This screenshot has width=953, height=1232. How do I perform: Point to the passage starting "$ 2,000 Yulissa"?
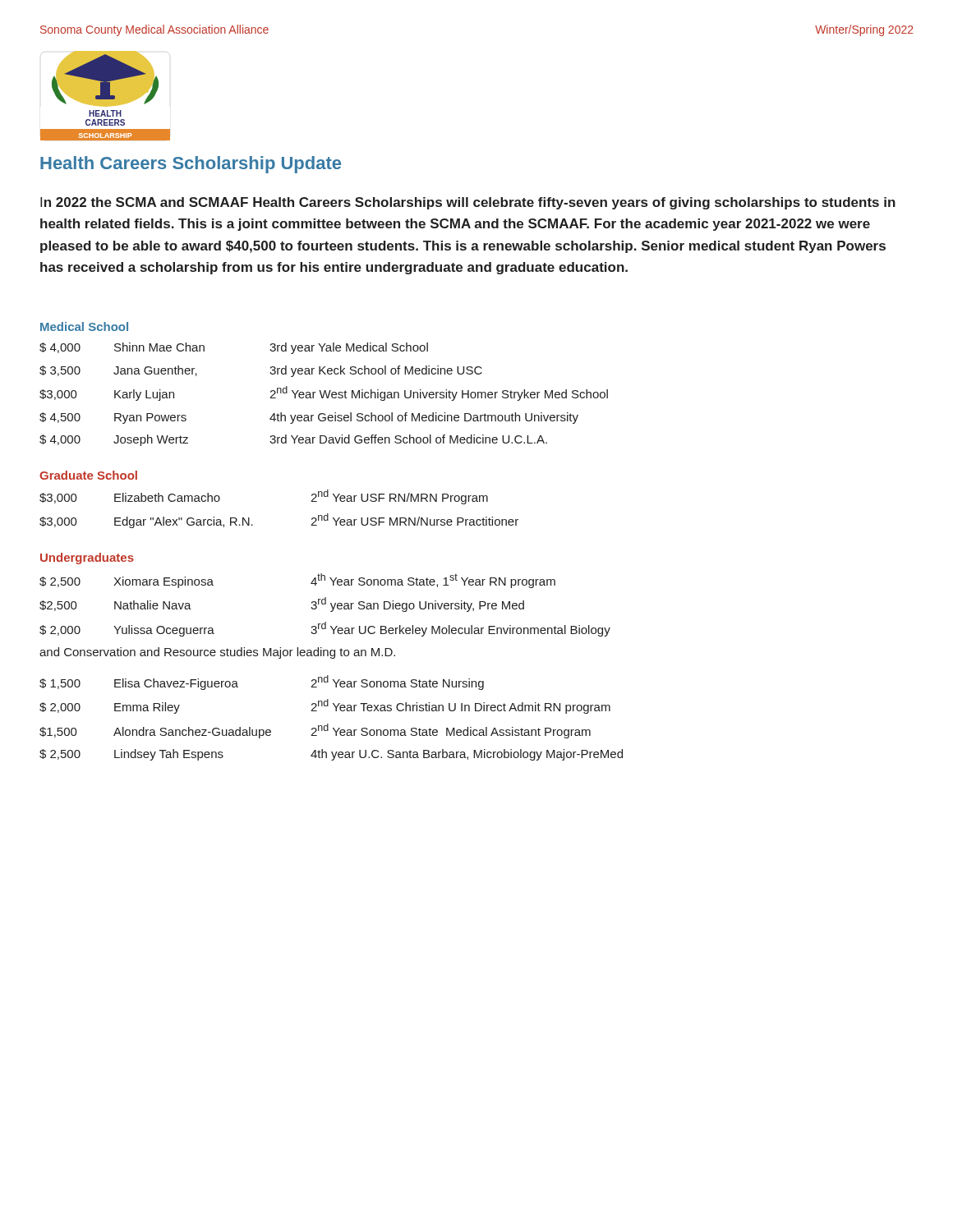coord(476,629)
